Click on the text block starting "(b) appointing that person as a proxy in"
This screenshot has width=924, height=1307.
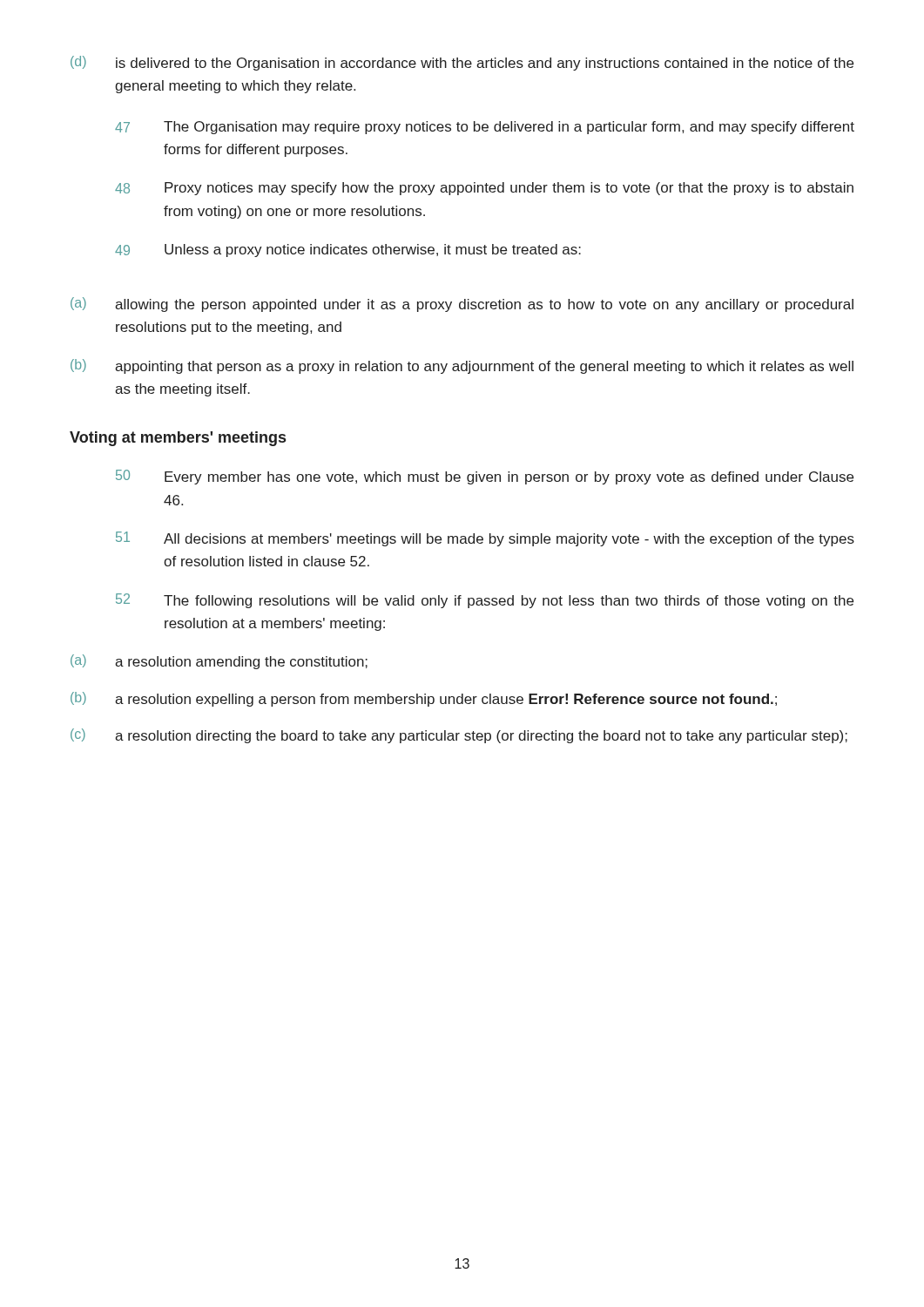click(462, 378)
